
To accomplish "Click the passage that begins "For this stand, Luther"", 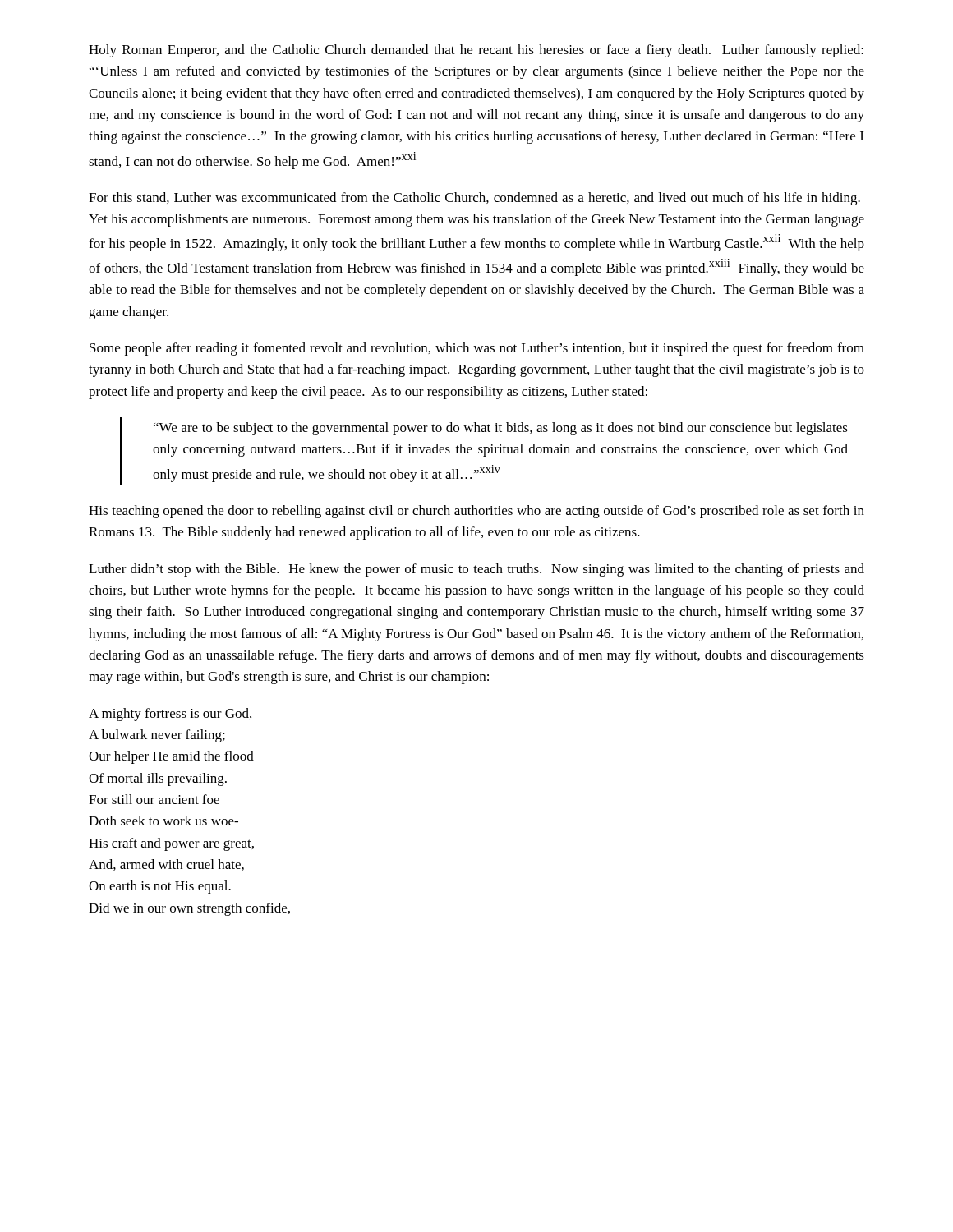I will tap(476, 254).
